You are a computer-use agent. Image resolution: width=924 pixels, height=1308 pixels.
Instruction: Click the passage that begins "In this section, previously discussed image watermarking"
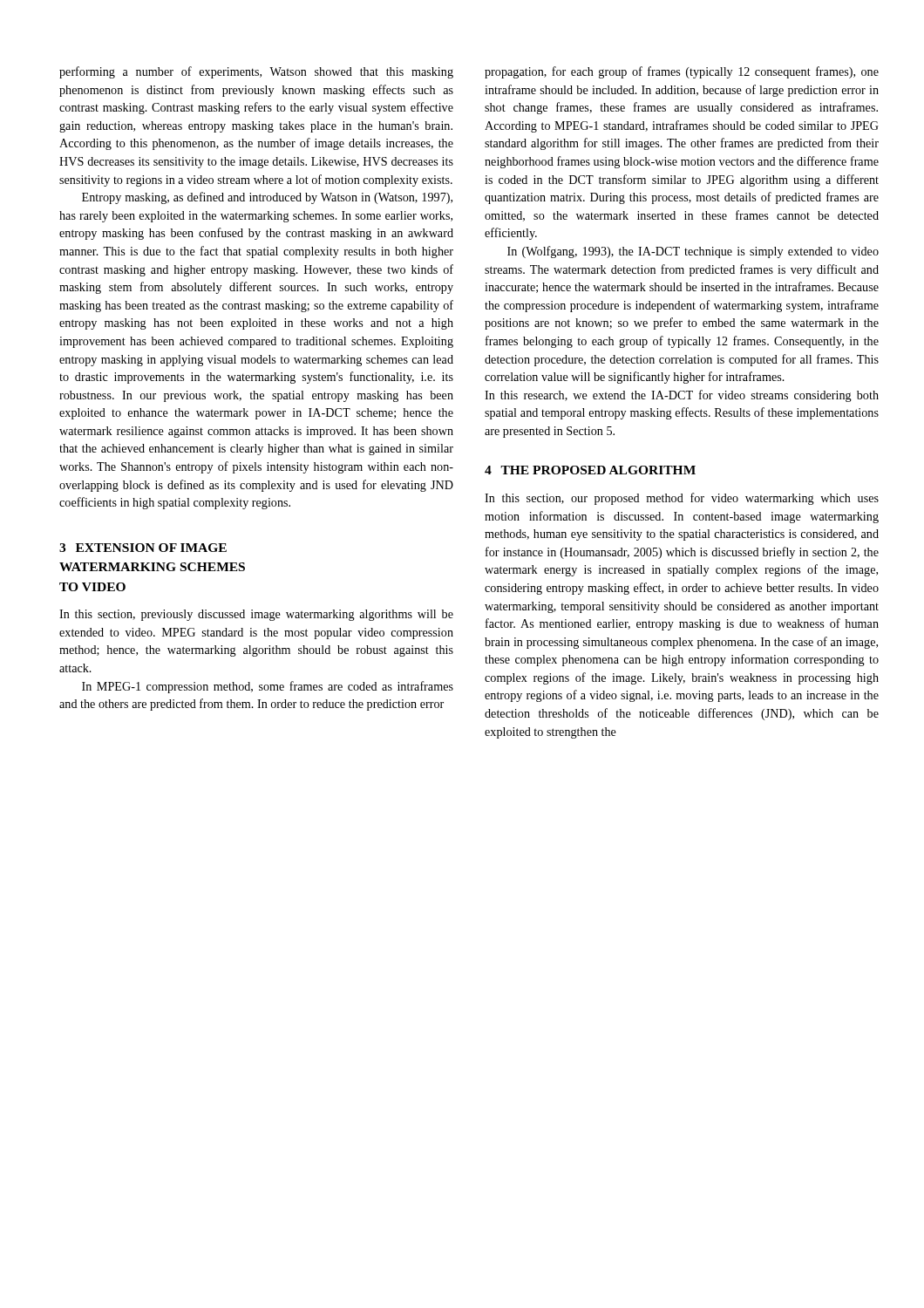pos(256,641)
